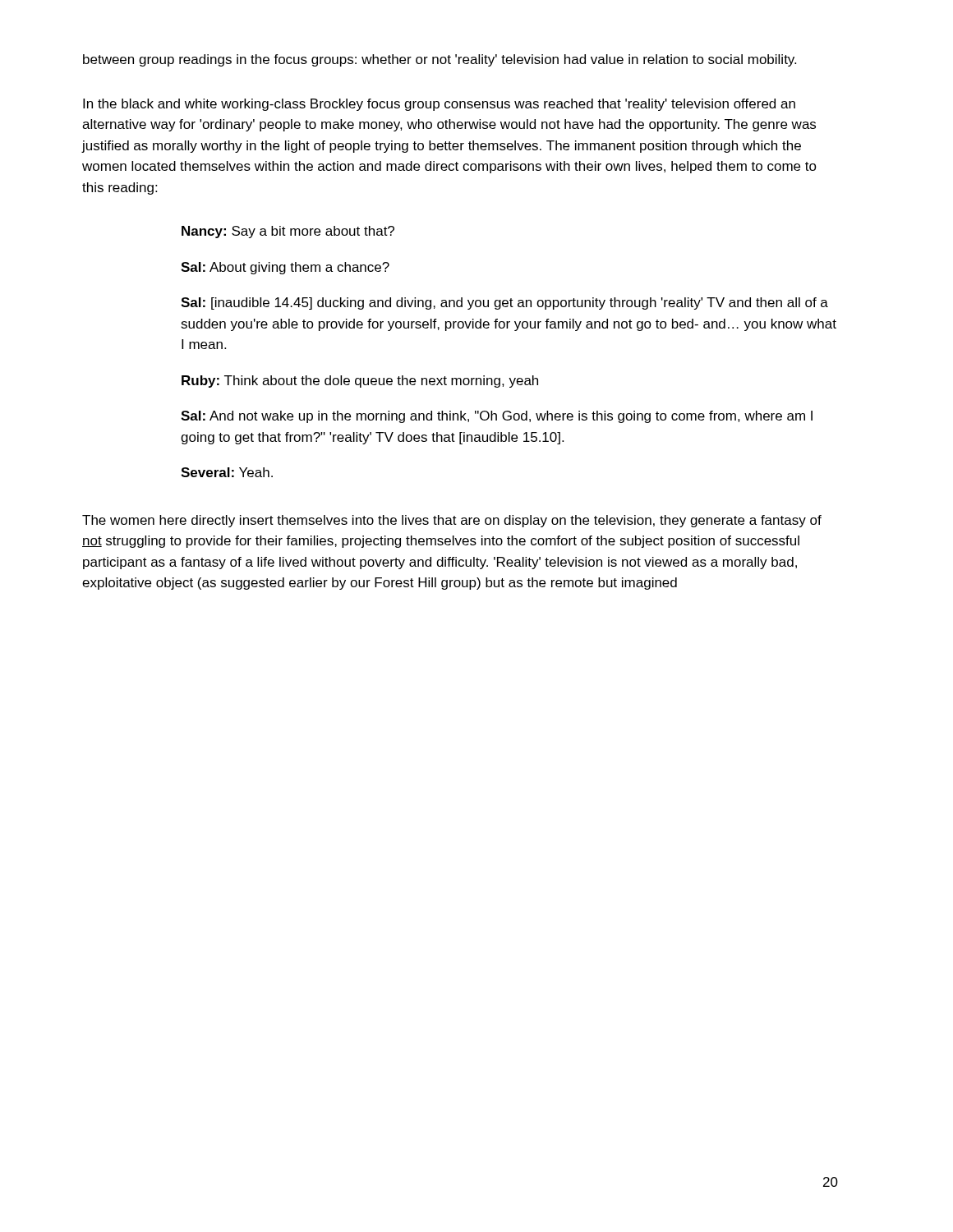Viewport: 953px width, 1232px height.
Task: Click on the text block that says "The women here directly insert themselves into the"
Action: click(452, 551)
